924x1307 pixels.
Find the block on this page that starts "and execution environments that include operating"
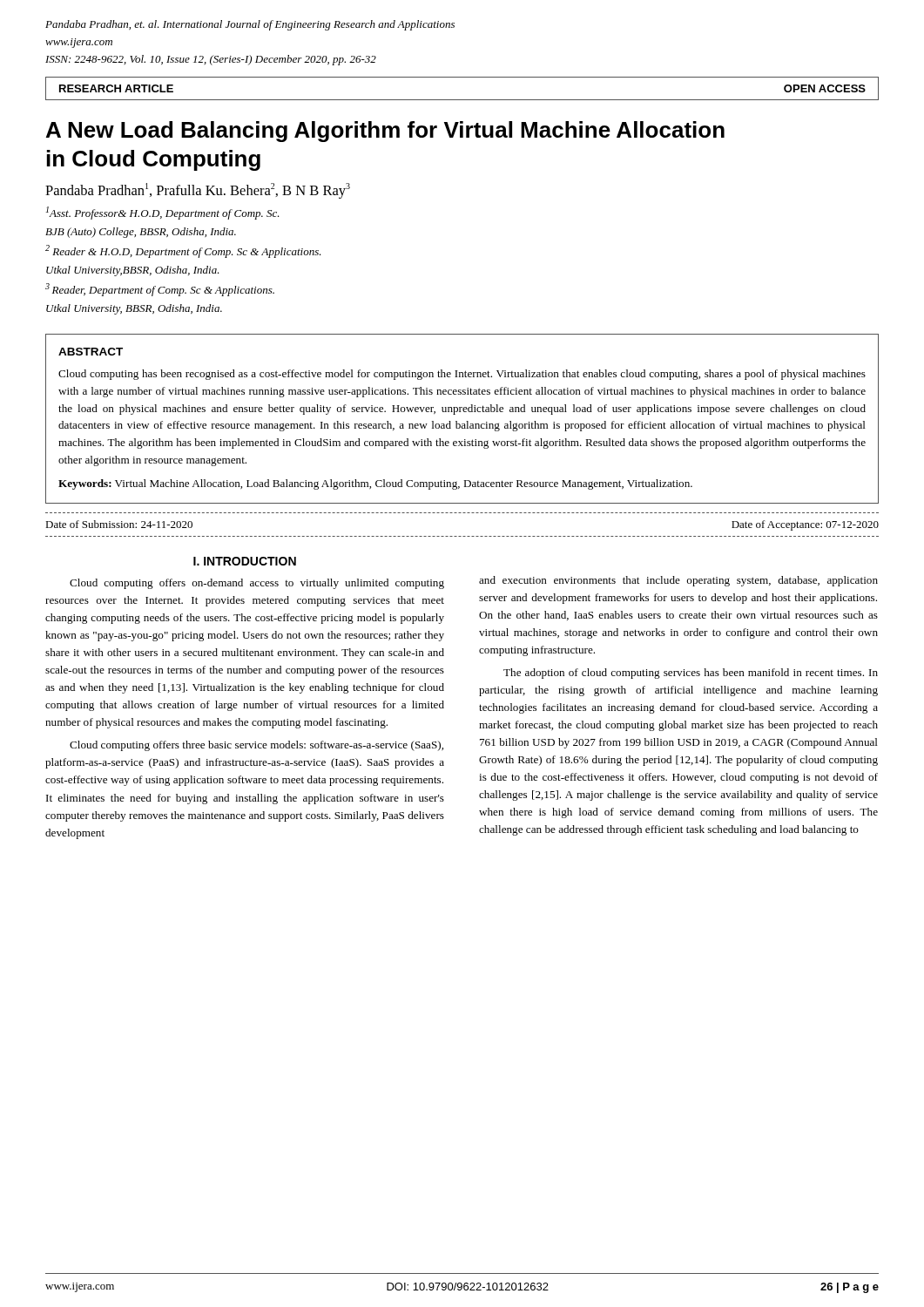point(678,705)
